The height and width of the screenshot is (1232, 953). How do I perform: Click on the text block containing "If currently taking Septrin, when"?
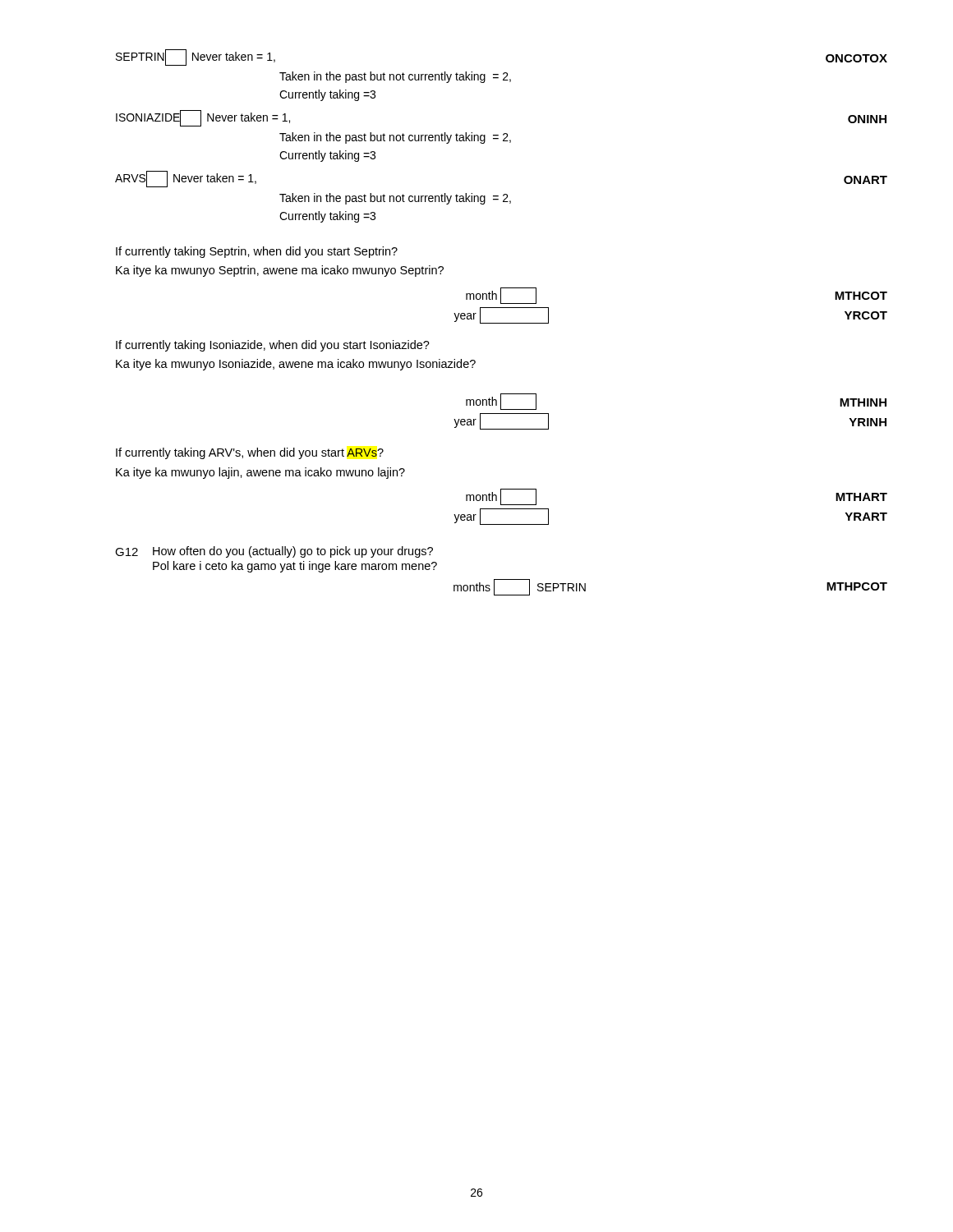(256, 251)
